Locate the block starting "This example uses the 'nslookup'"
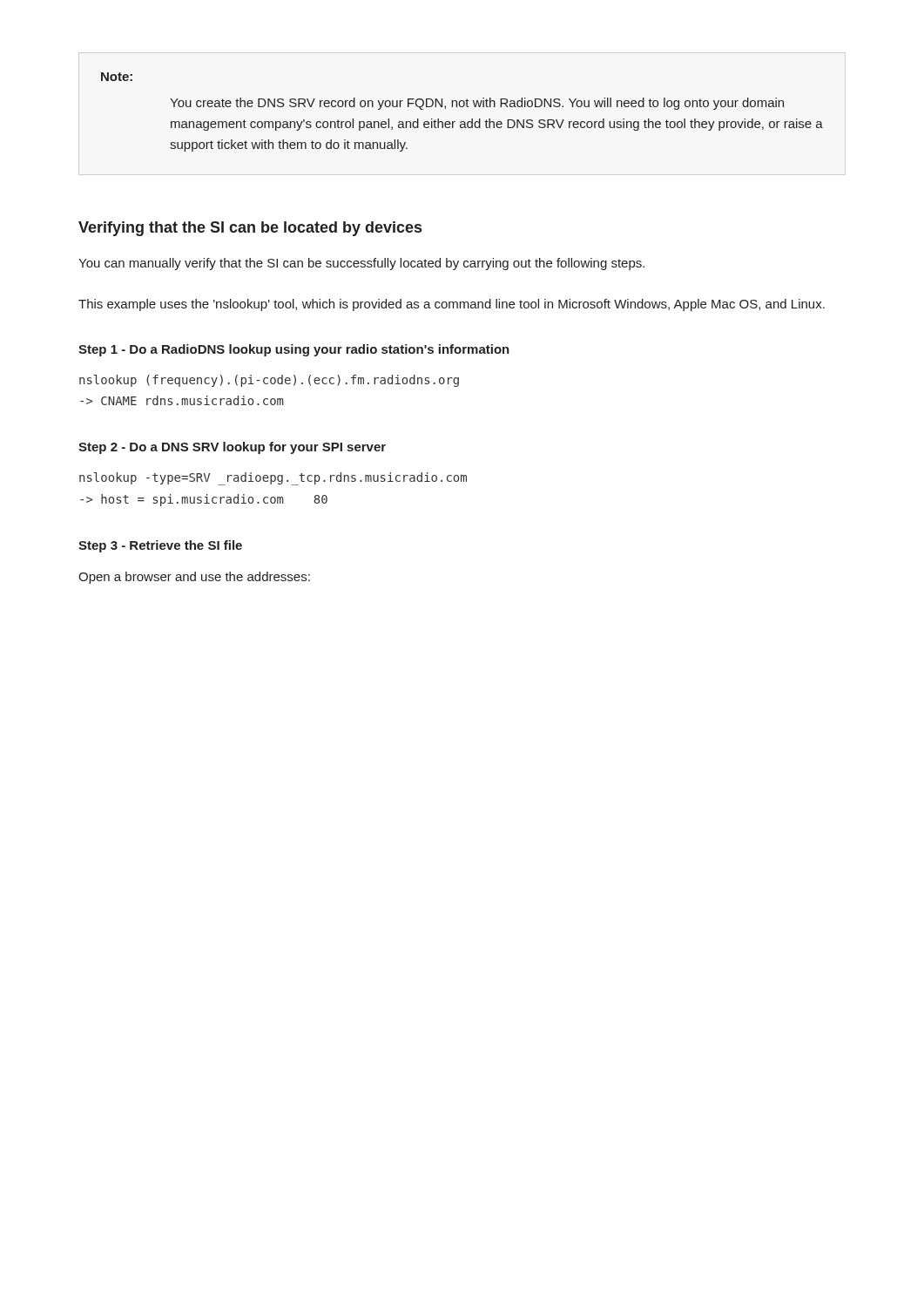 tap(452, 303)
